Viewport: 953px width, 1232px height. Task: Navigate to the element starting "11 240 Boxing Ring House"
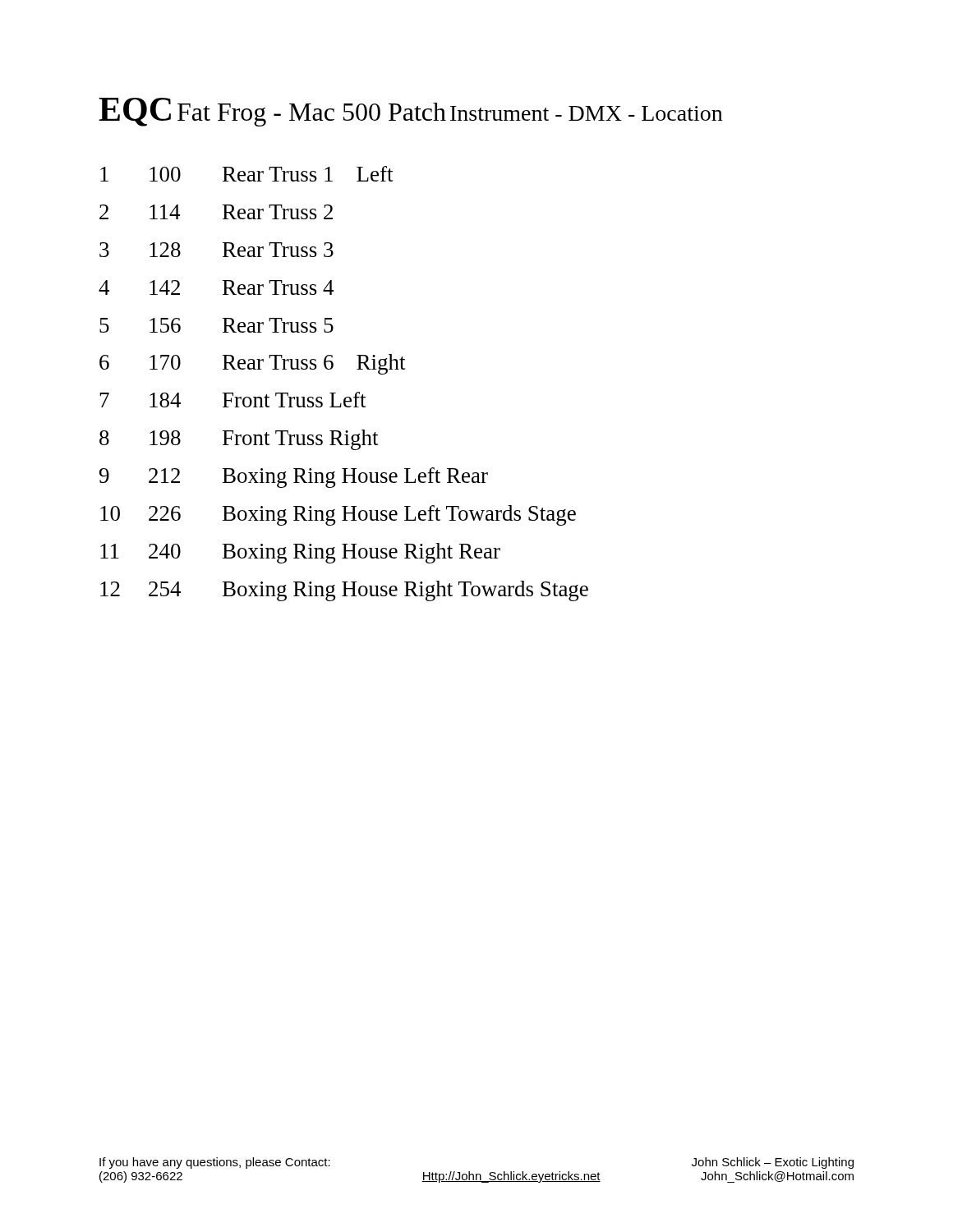click(476, 552)
